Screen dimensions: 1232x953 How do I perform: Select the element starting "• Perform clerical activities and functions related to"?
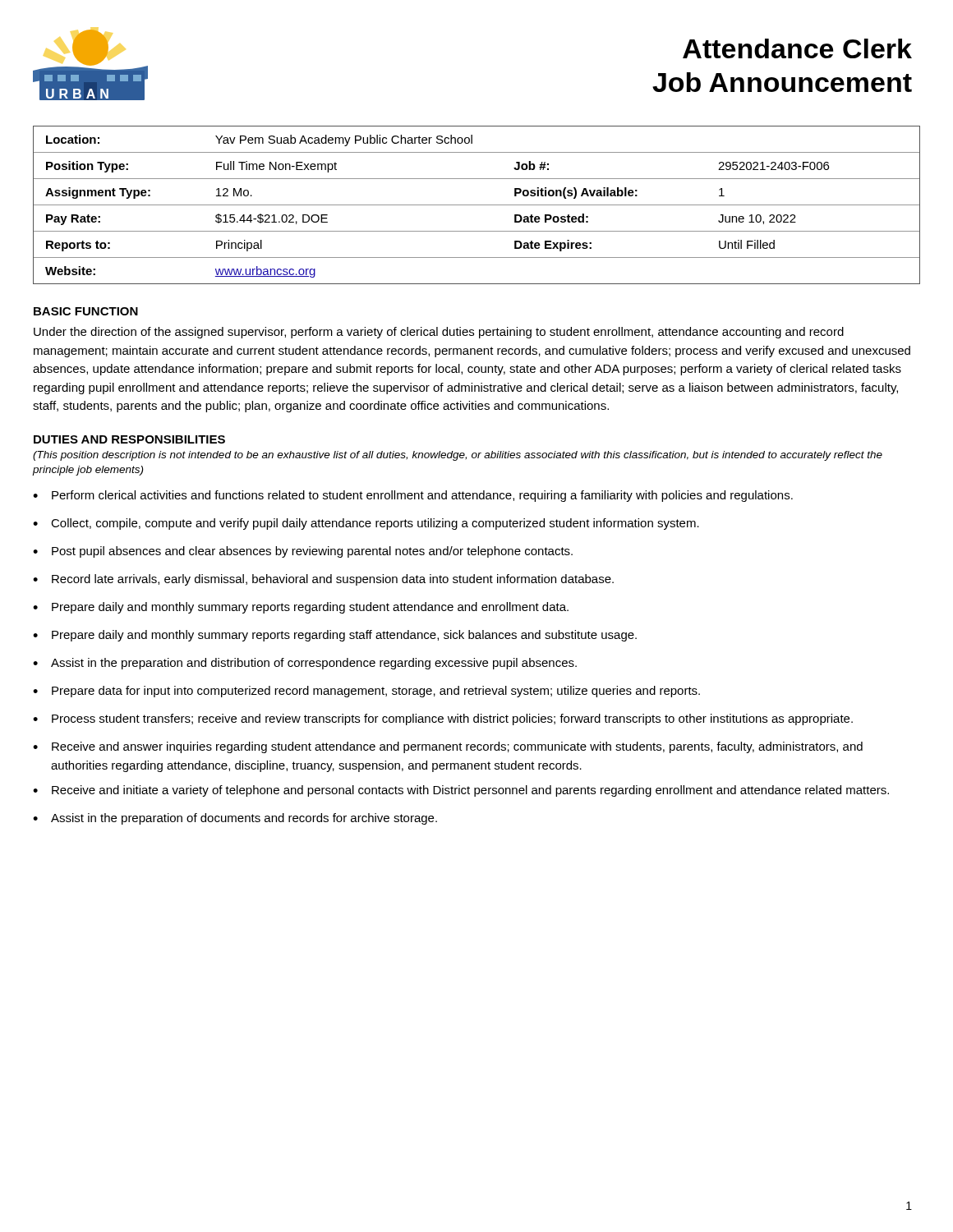coord(476,497)
